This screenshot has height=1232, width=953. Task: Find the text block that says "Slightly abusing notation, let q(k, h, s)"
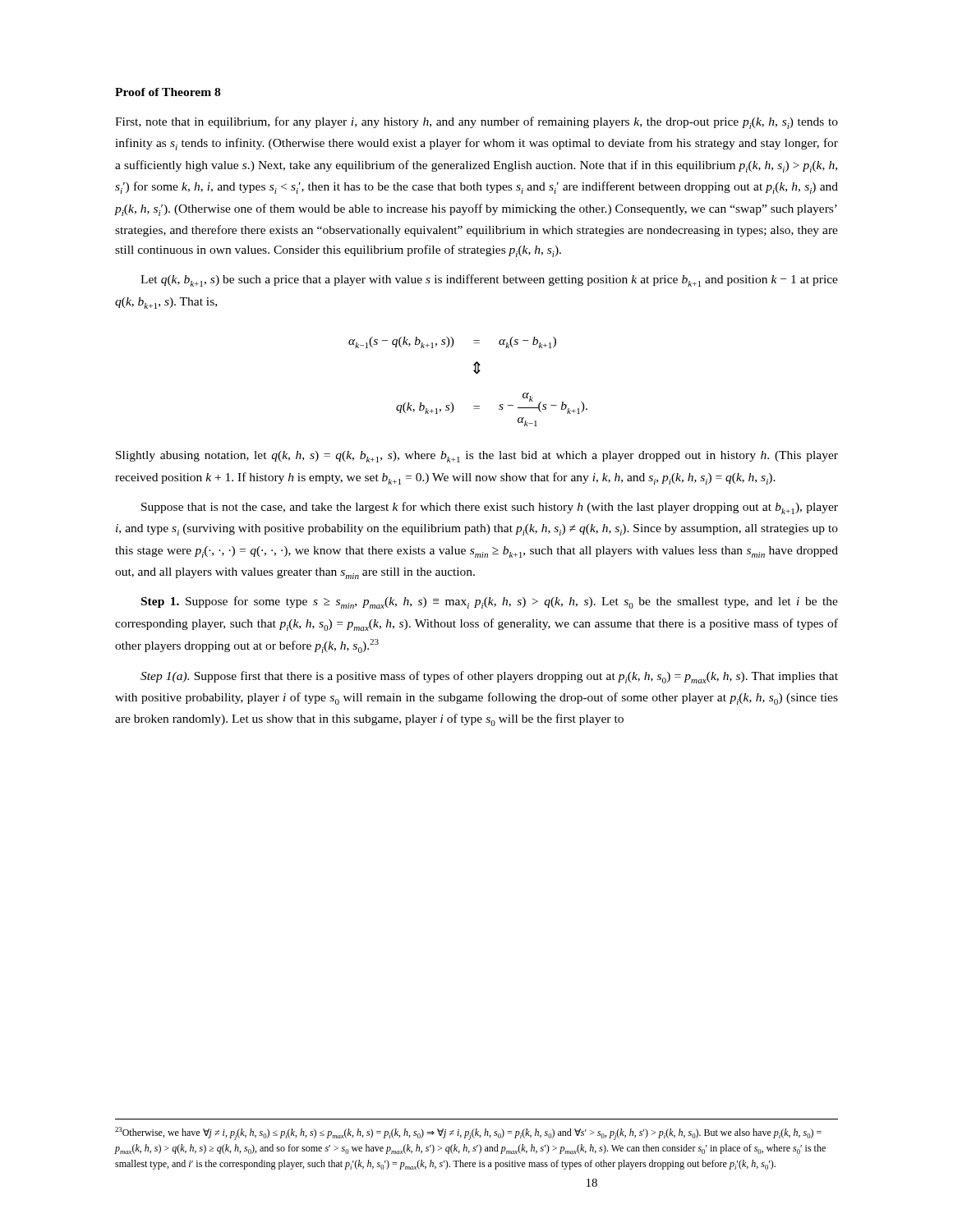(x=476, y=467)
